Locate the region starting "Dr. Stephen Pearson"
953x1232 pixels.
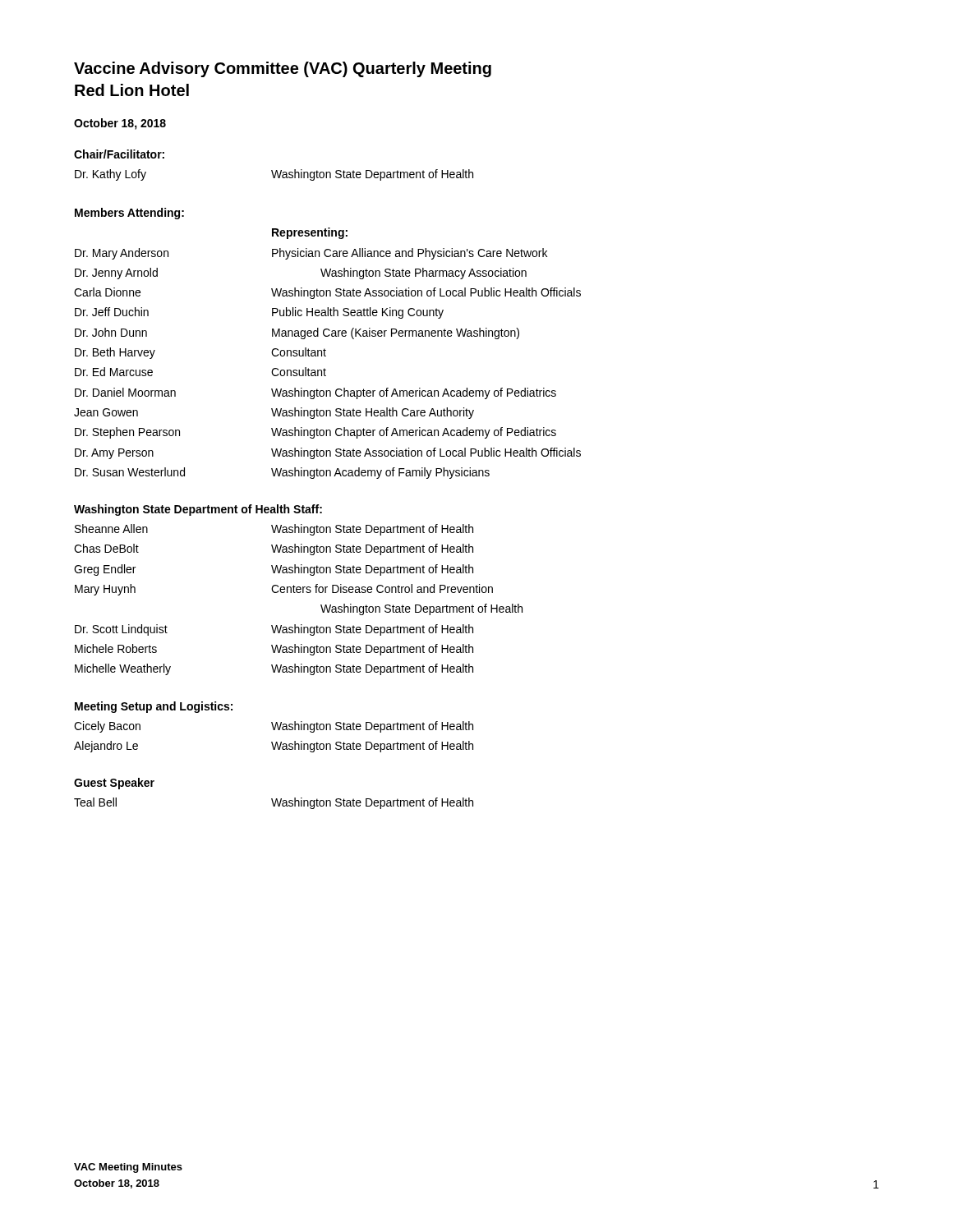[x=476, y=432]
